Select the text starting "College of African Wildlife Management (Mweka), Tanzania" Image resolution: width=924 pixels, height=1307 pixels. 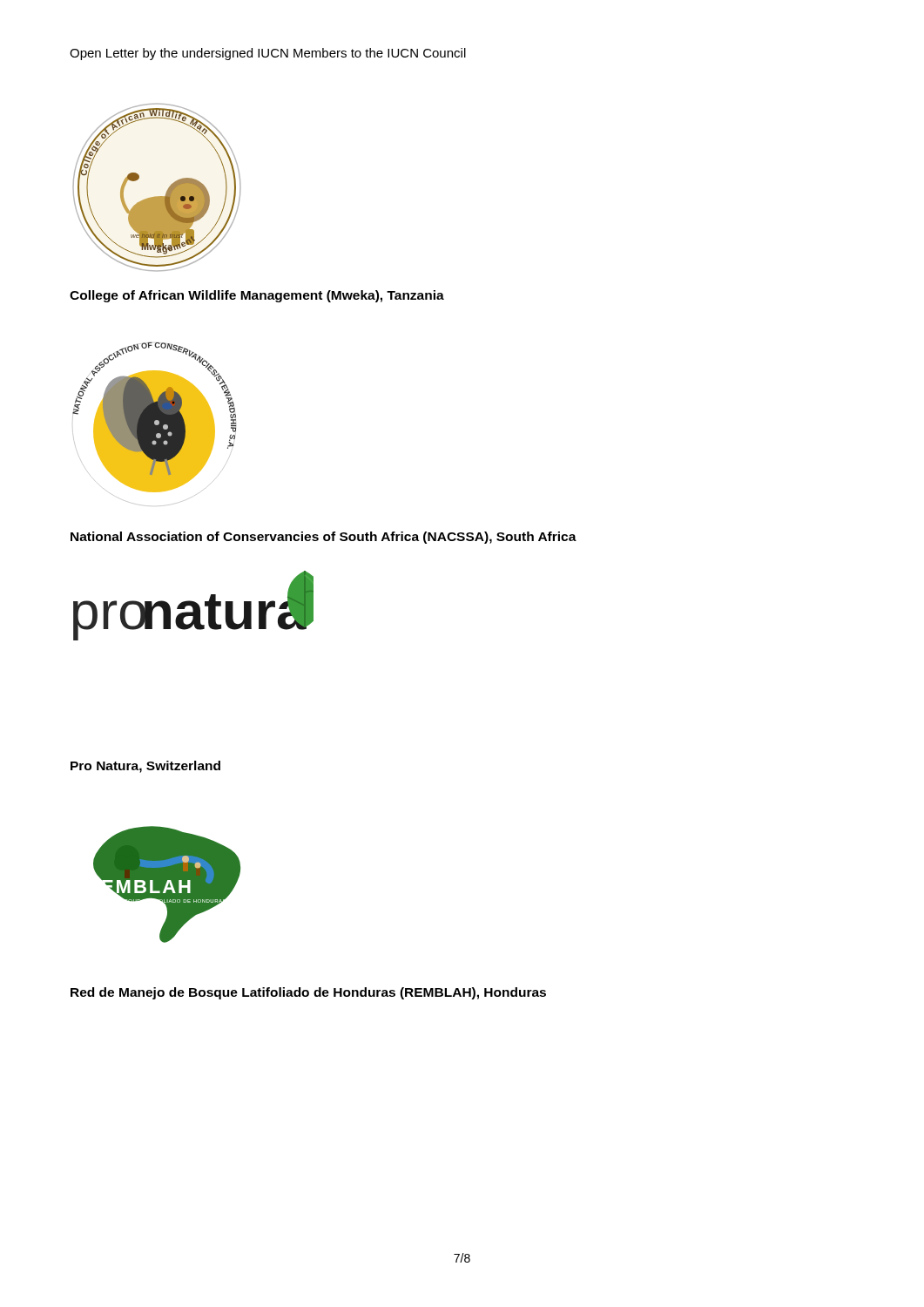click(257, 295)
